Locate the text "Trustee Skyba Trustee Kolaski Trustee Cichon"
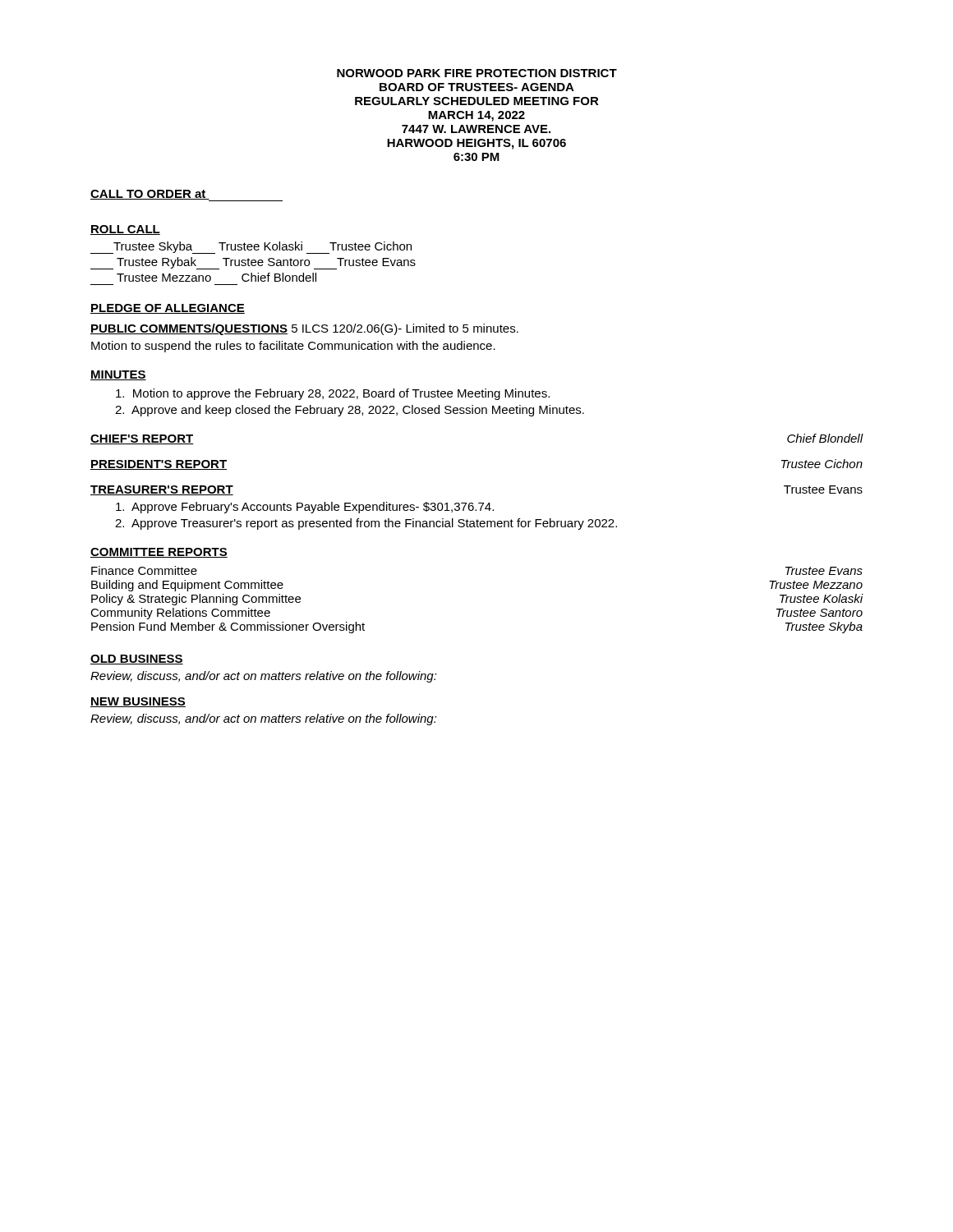Image resolution: width=953 pixels, height=1232 pixels. pyautogui.click(x=251, y=246)
